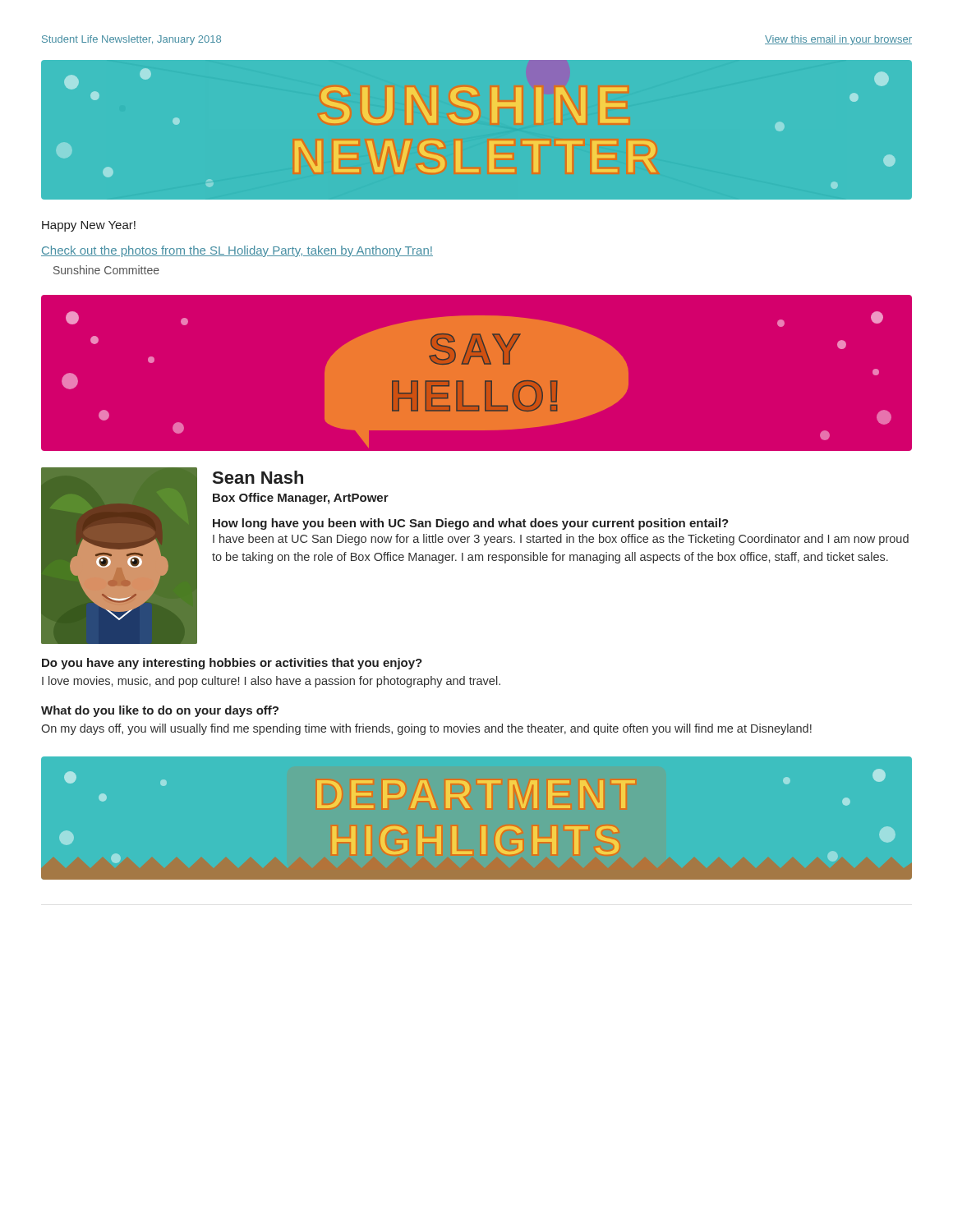Image resolution: width=953 pixels, height=1232 pixels.
Task: Find the text that says "Happy New Year!"
Action: 89,225
